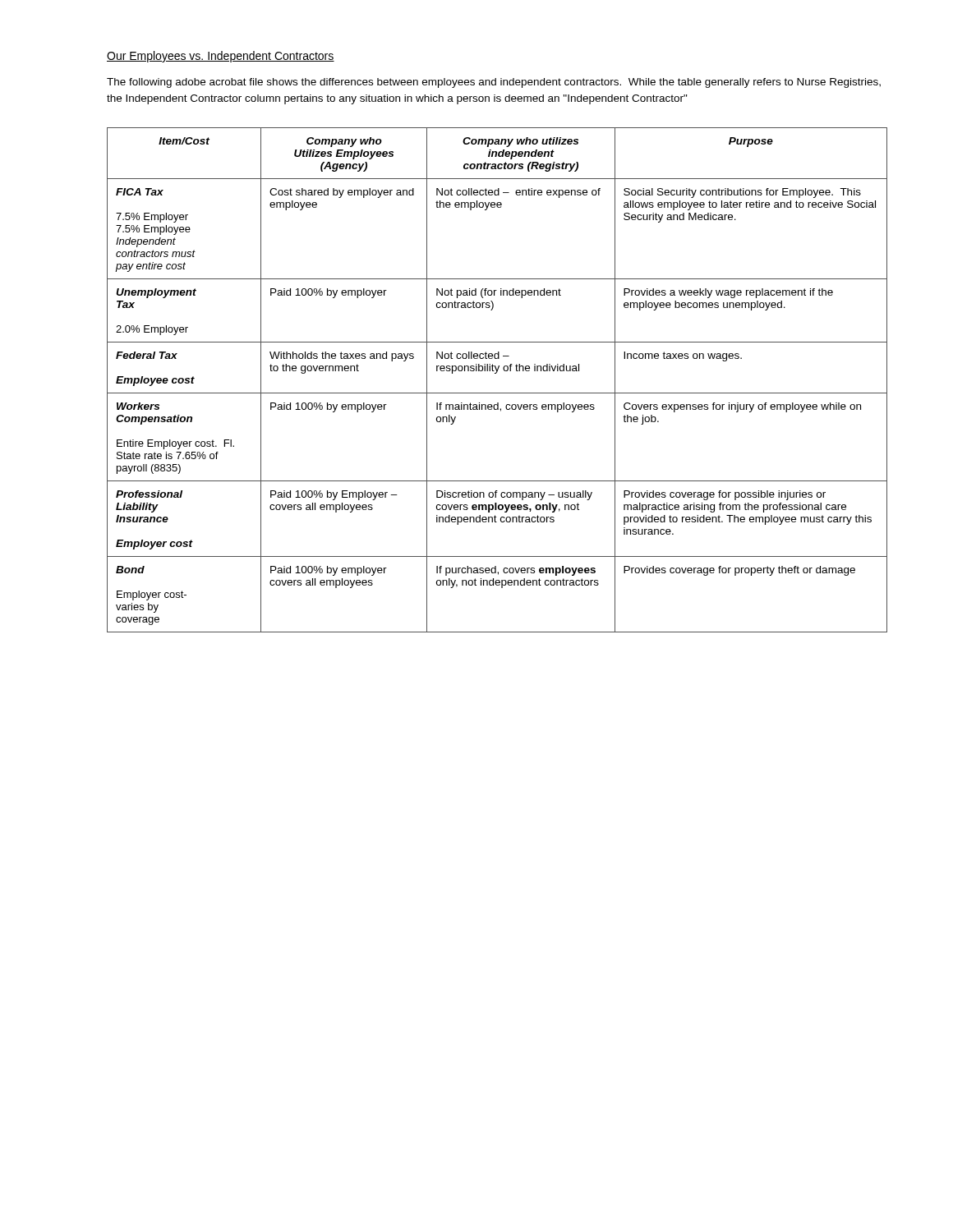Screen dimensions: 1232x953
Task: Click where it says "Our Employees vs. Independent Contractors"
Action: click(x=221, y=57)
